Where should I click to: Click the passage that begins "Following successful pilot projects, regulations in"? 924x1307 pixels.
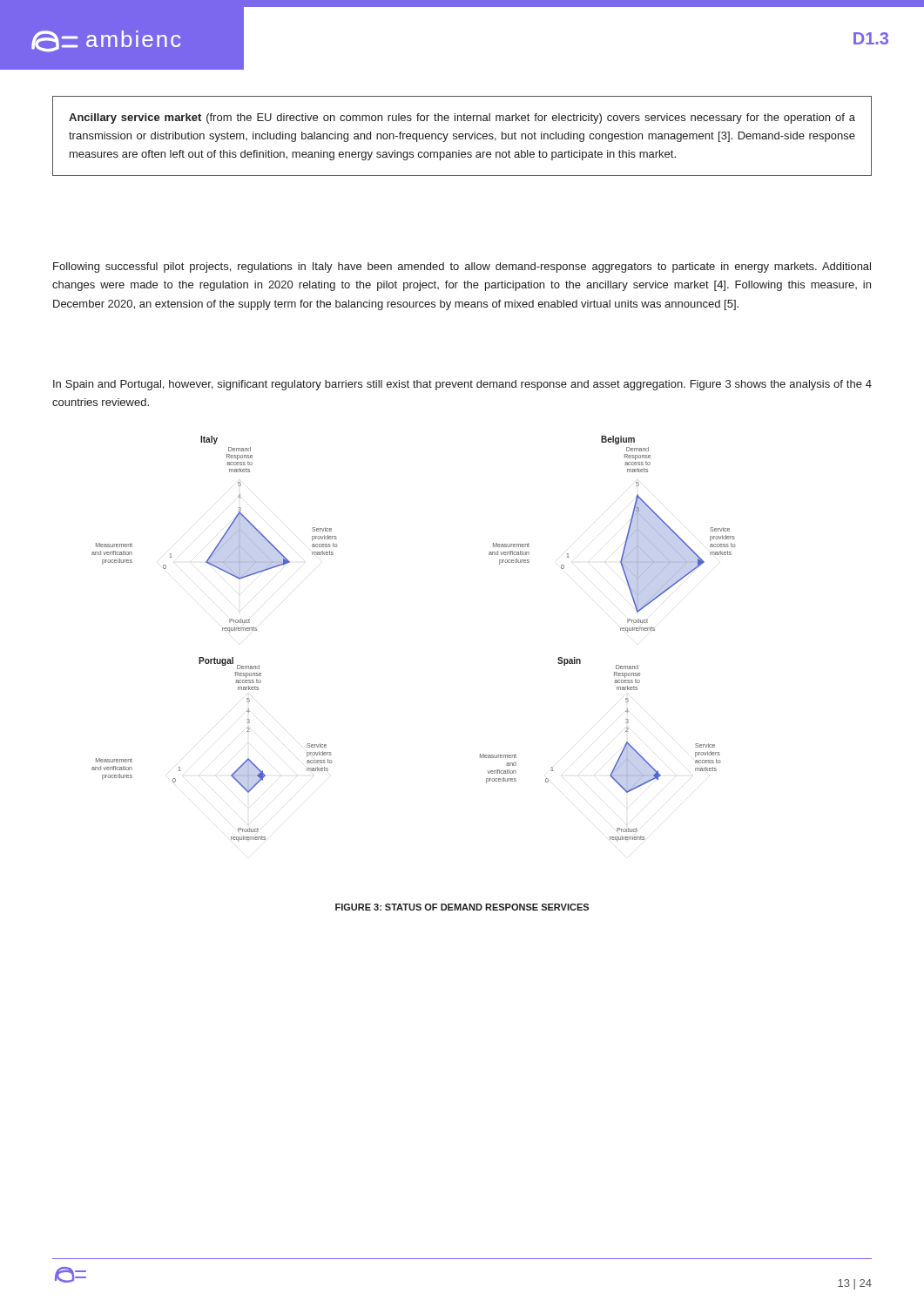click(x=462, y=285)
